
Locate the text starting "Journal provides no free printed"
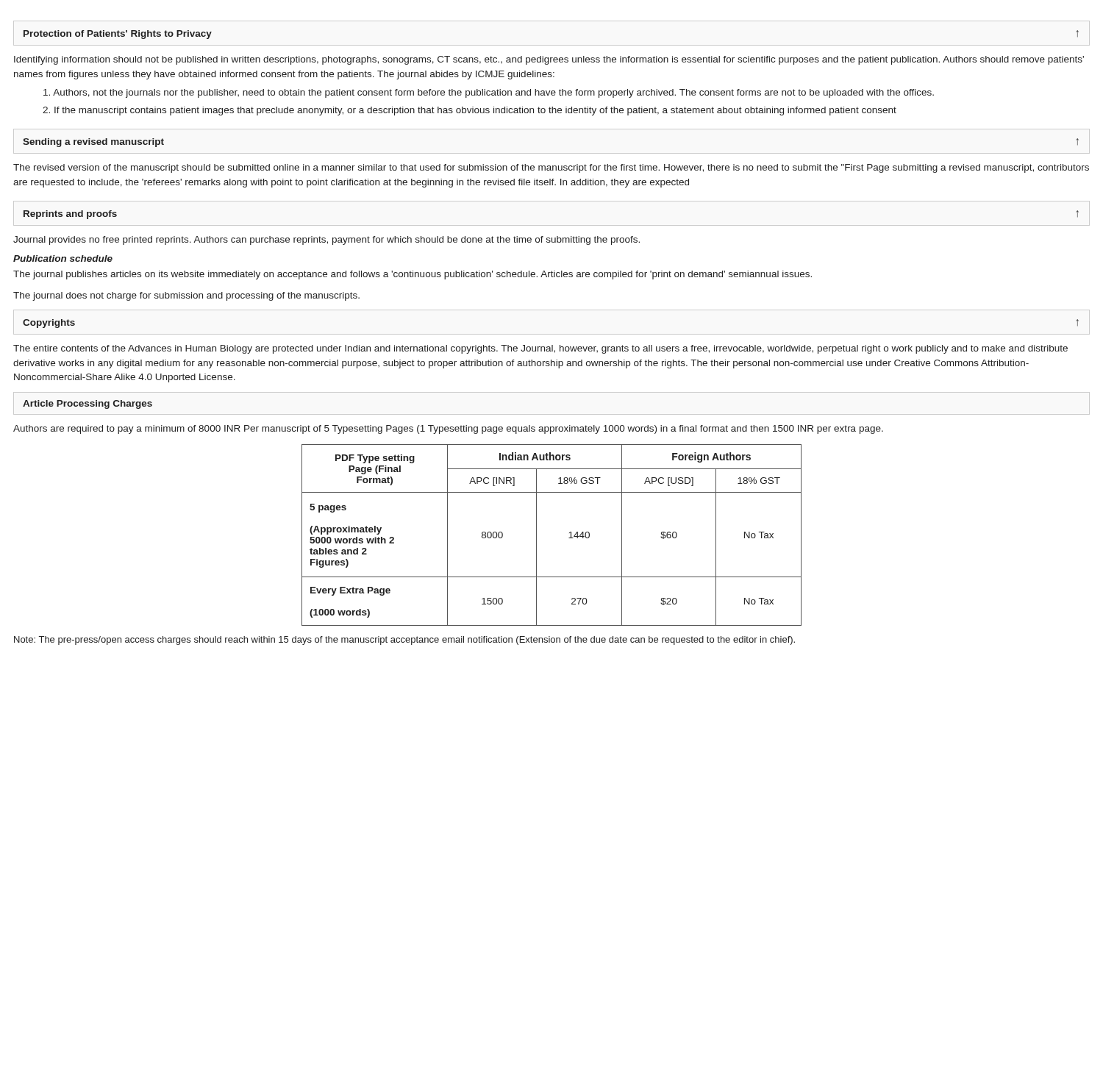point(327,240)
